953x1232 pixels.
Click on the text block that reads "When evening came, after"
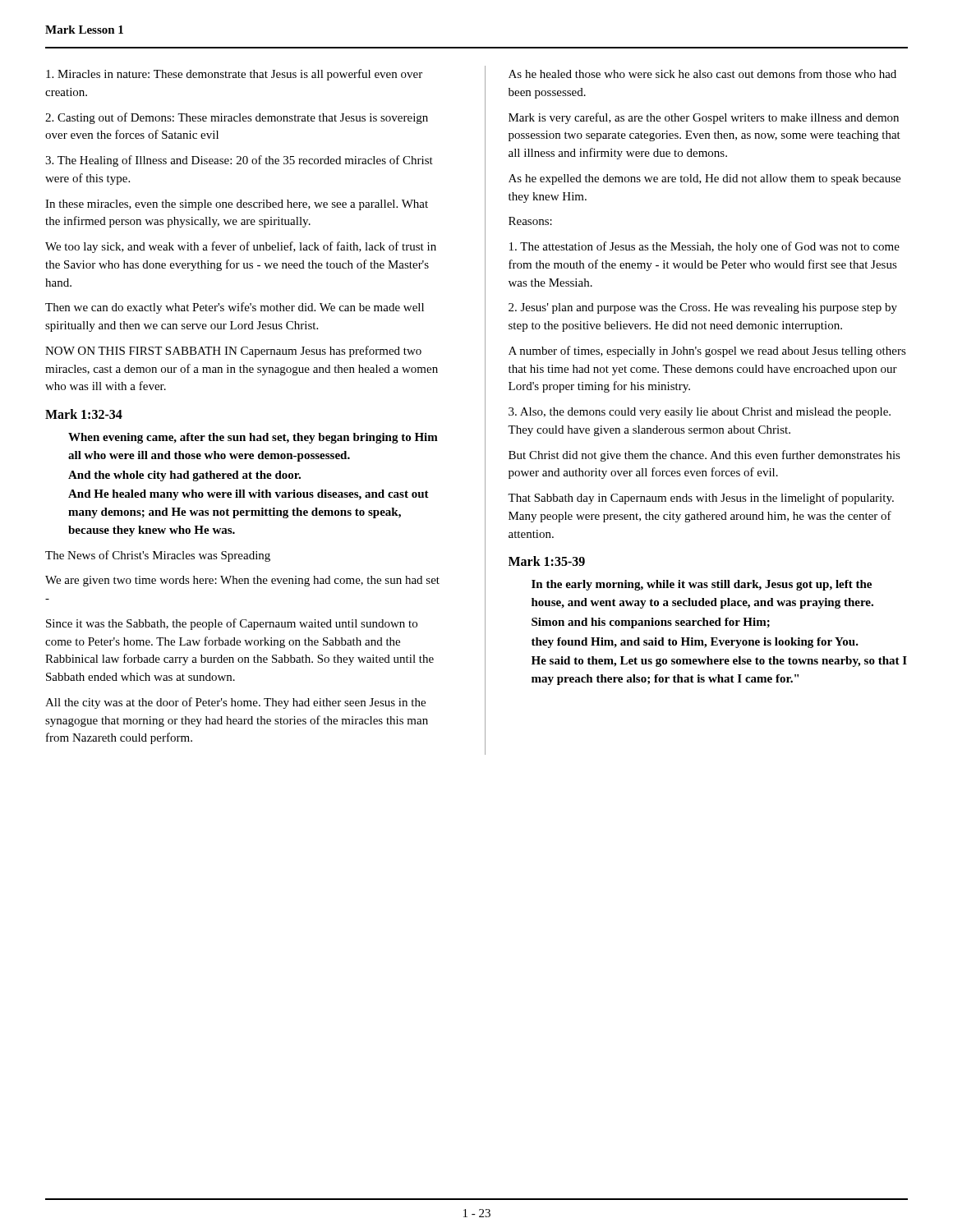click(x=257, y=484)
